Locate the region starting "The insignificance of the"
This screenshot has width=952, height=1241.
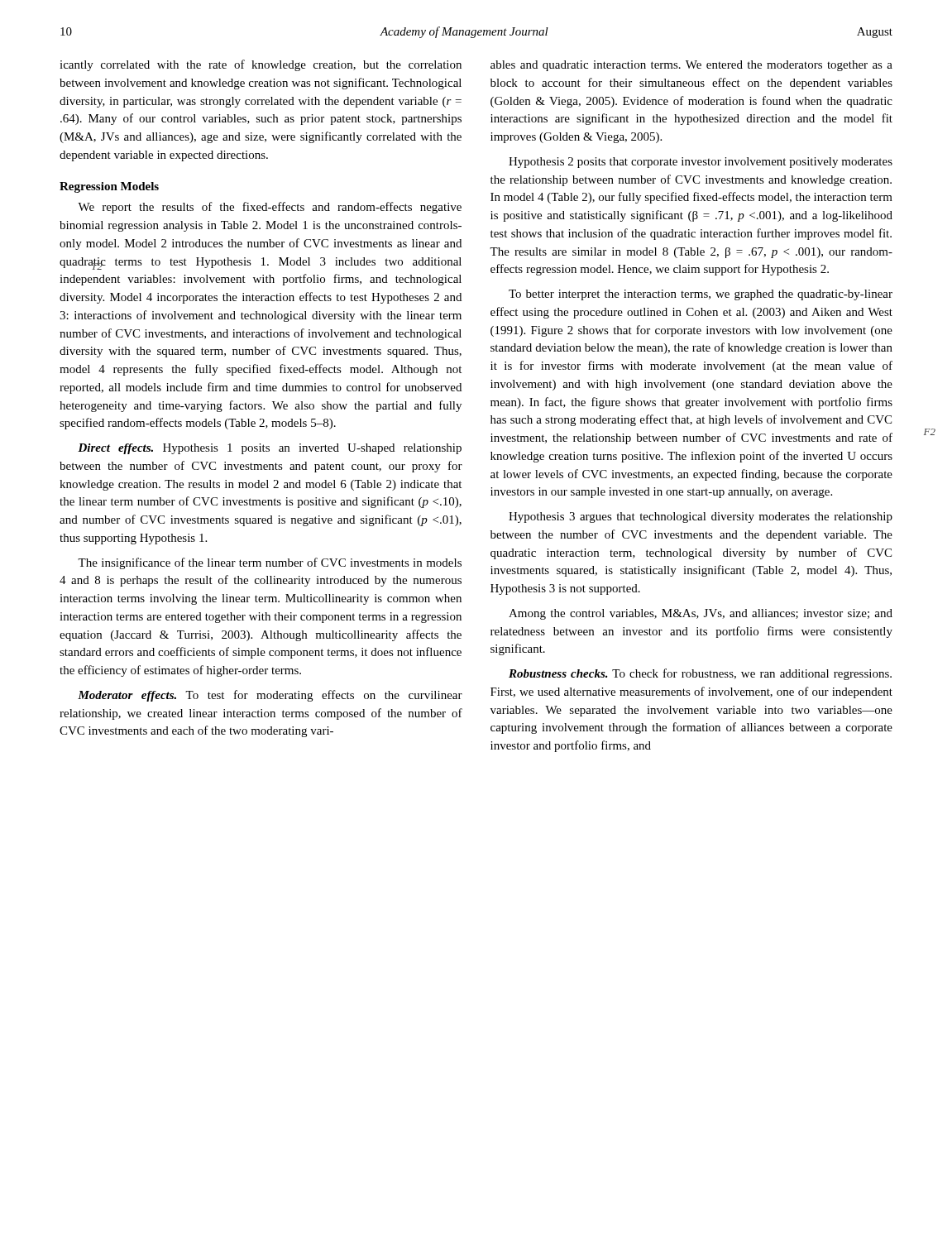(261, 617)
